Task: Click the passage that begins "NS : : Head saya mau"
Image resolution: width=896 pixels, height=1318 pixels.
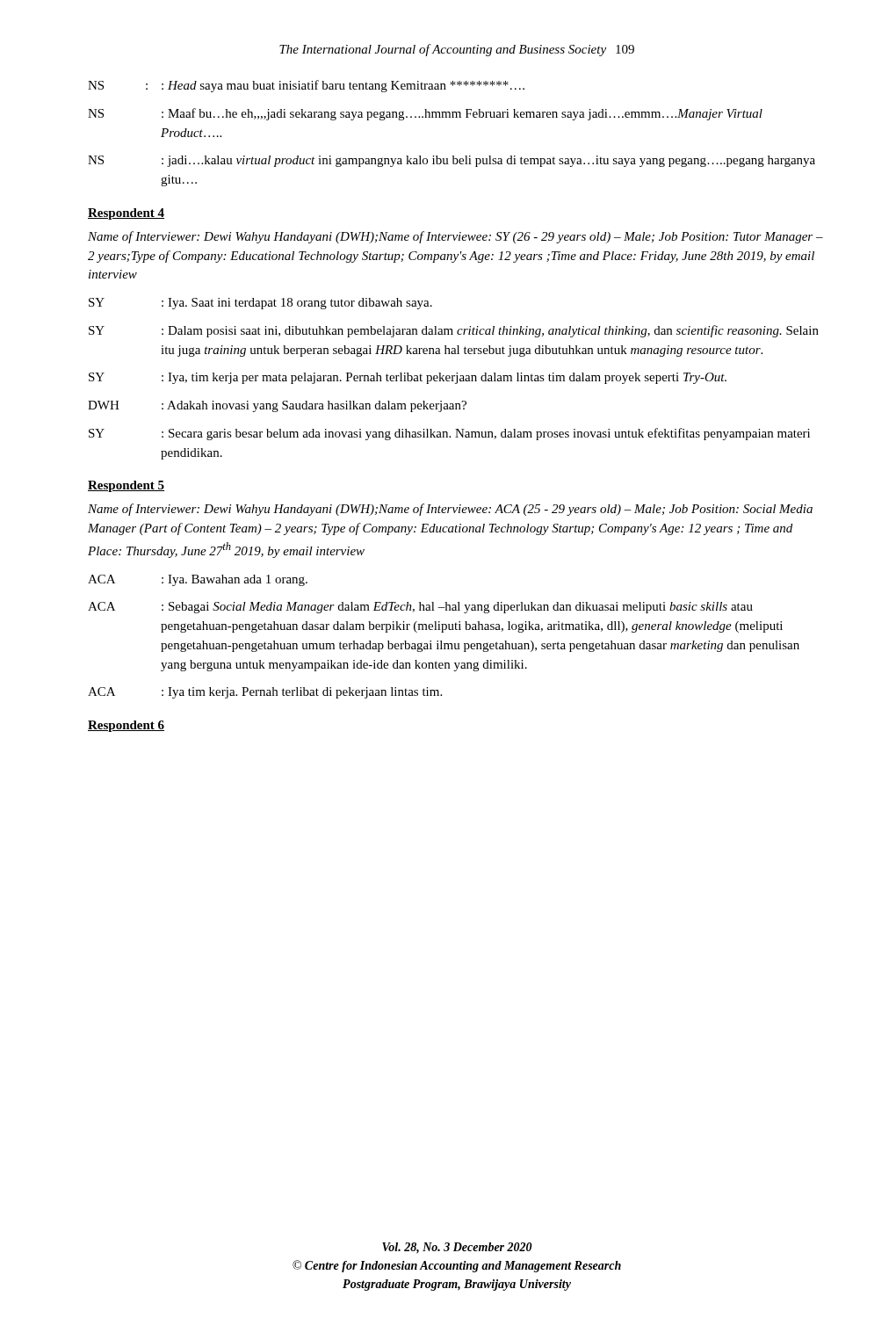Action: [457, 86]
